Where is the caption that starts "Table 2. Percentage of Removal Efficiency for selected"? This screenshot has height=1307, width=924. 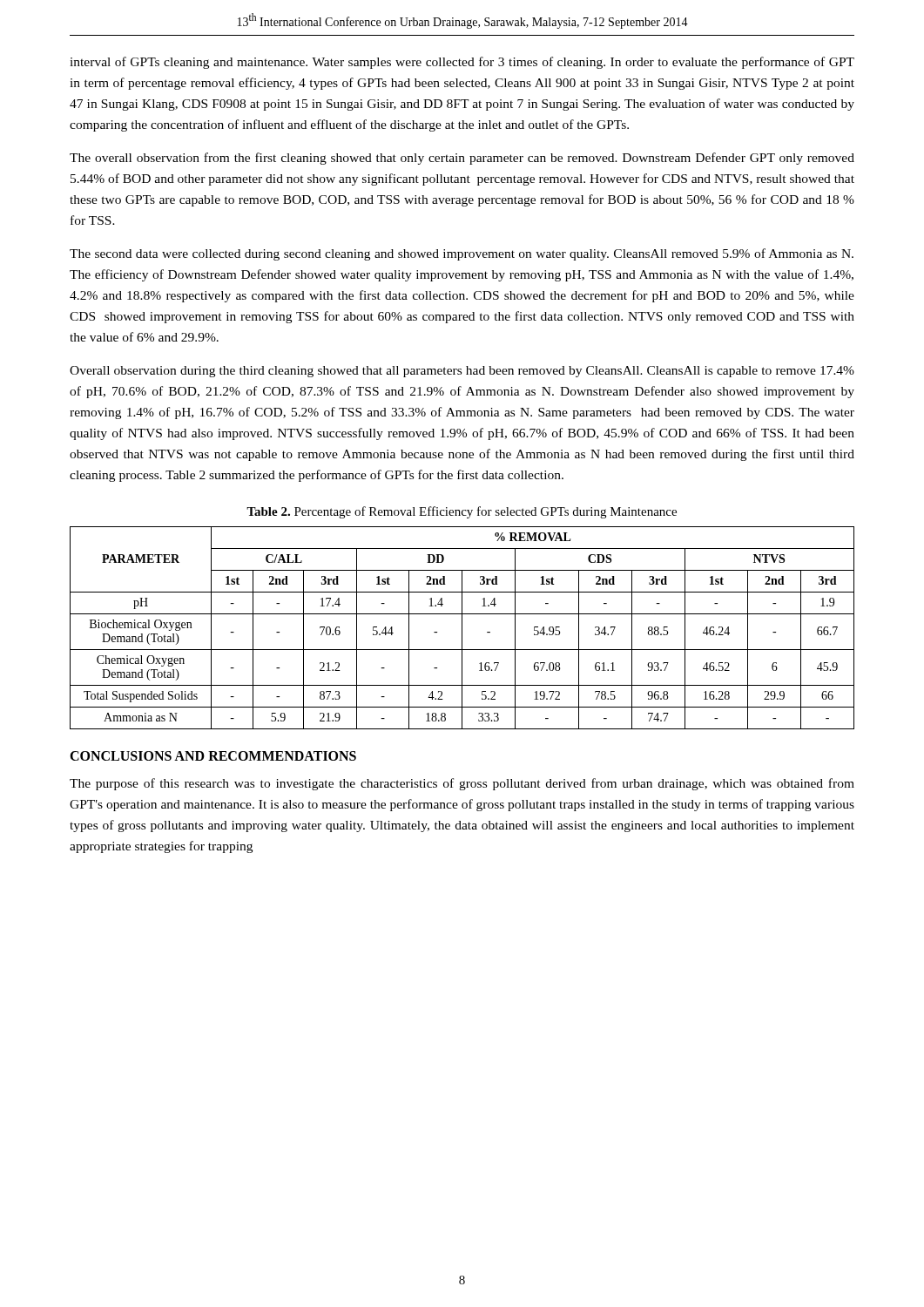[x=462, y=511]
